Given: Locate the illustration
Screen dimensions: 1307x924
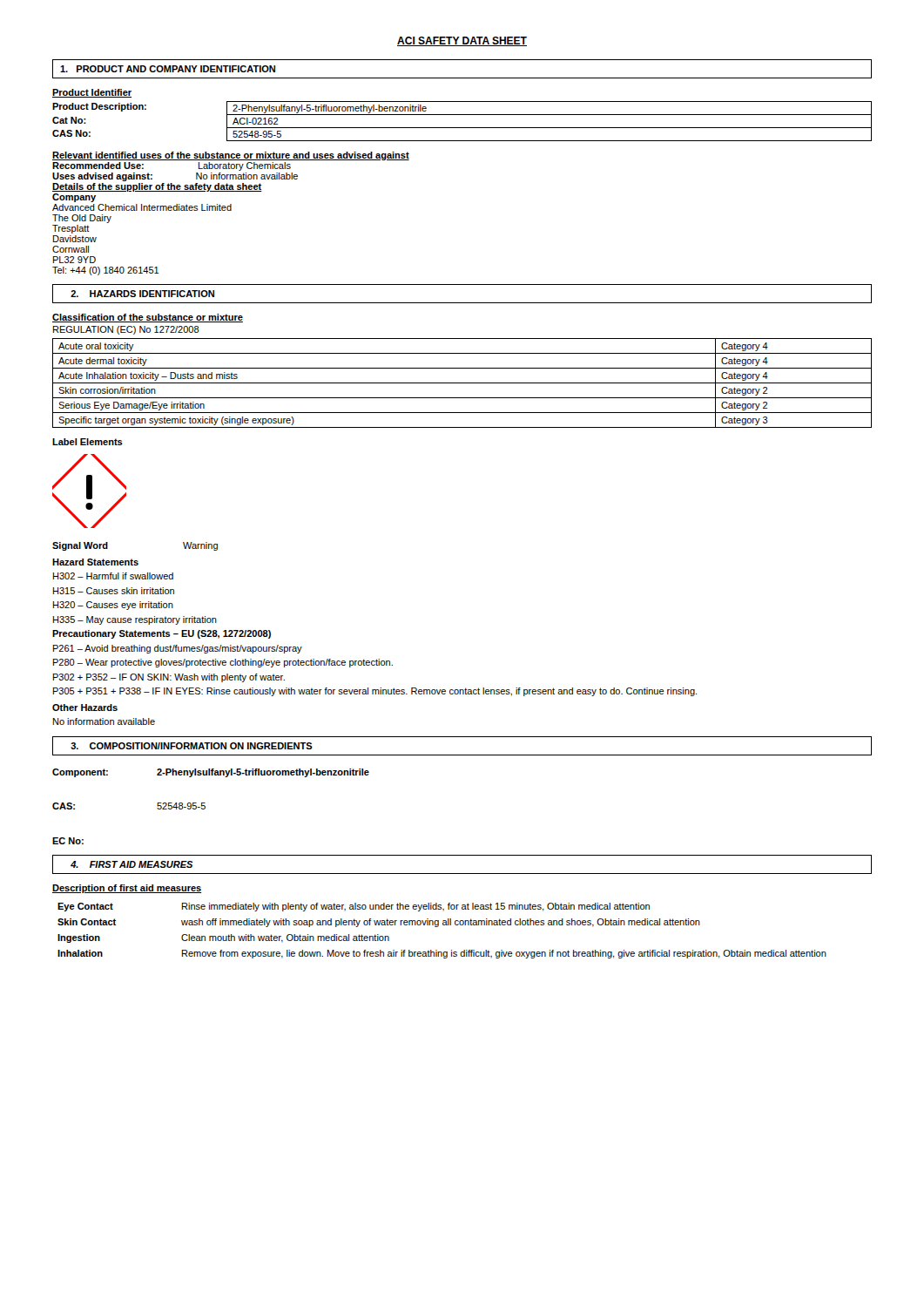Looking at the screenshot, I should tap(91, 492).
